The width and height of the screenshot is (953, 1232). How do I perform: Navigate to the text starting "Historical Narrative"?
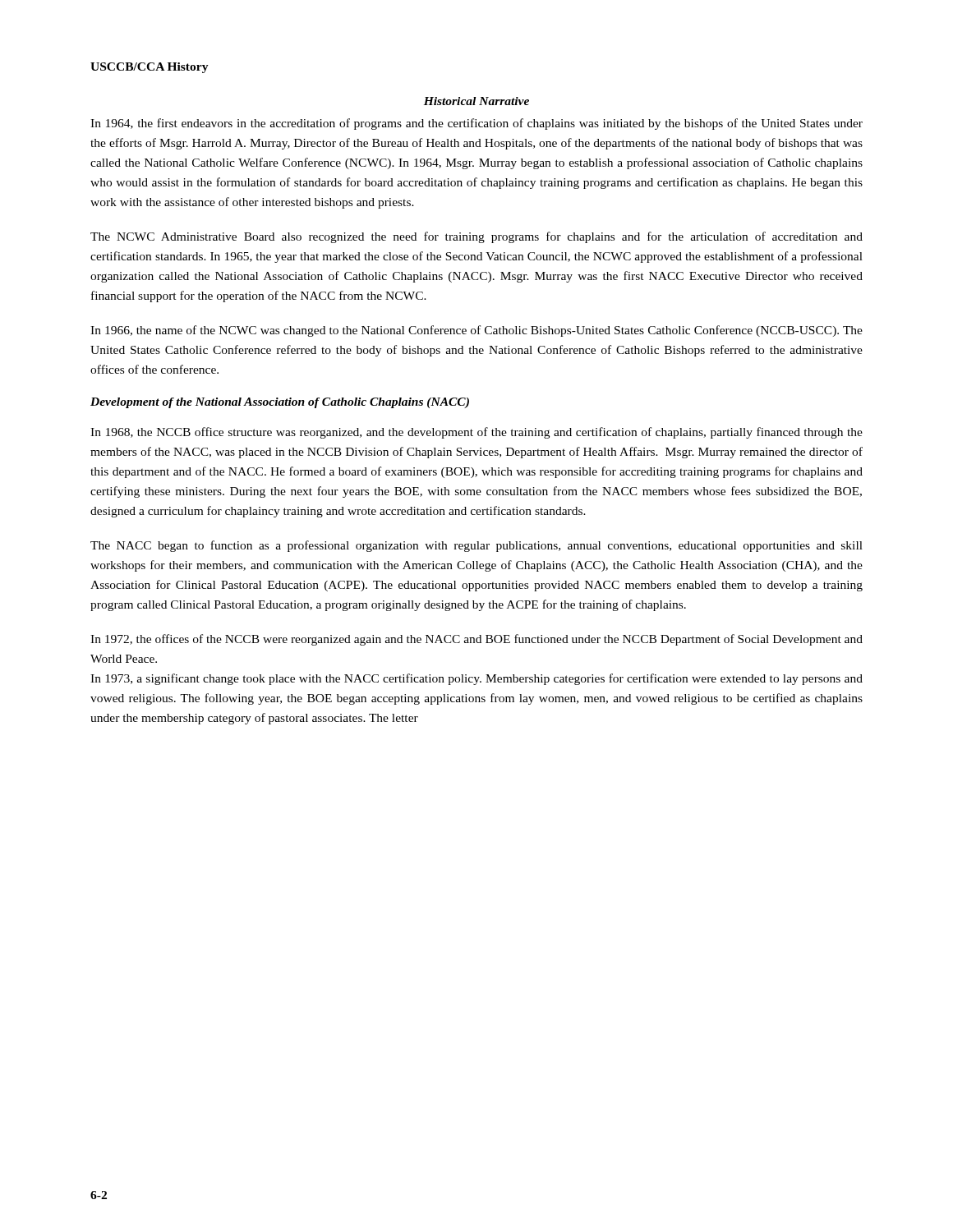coord(476,101)
